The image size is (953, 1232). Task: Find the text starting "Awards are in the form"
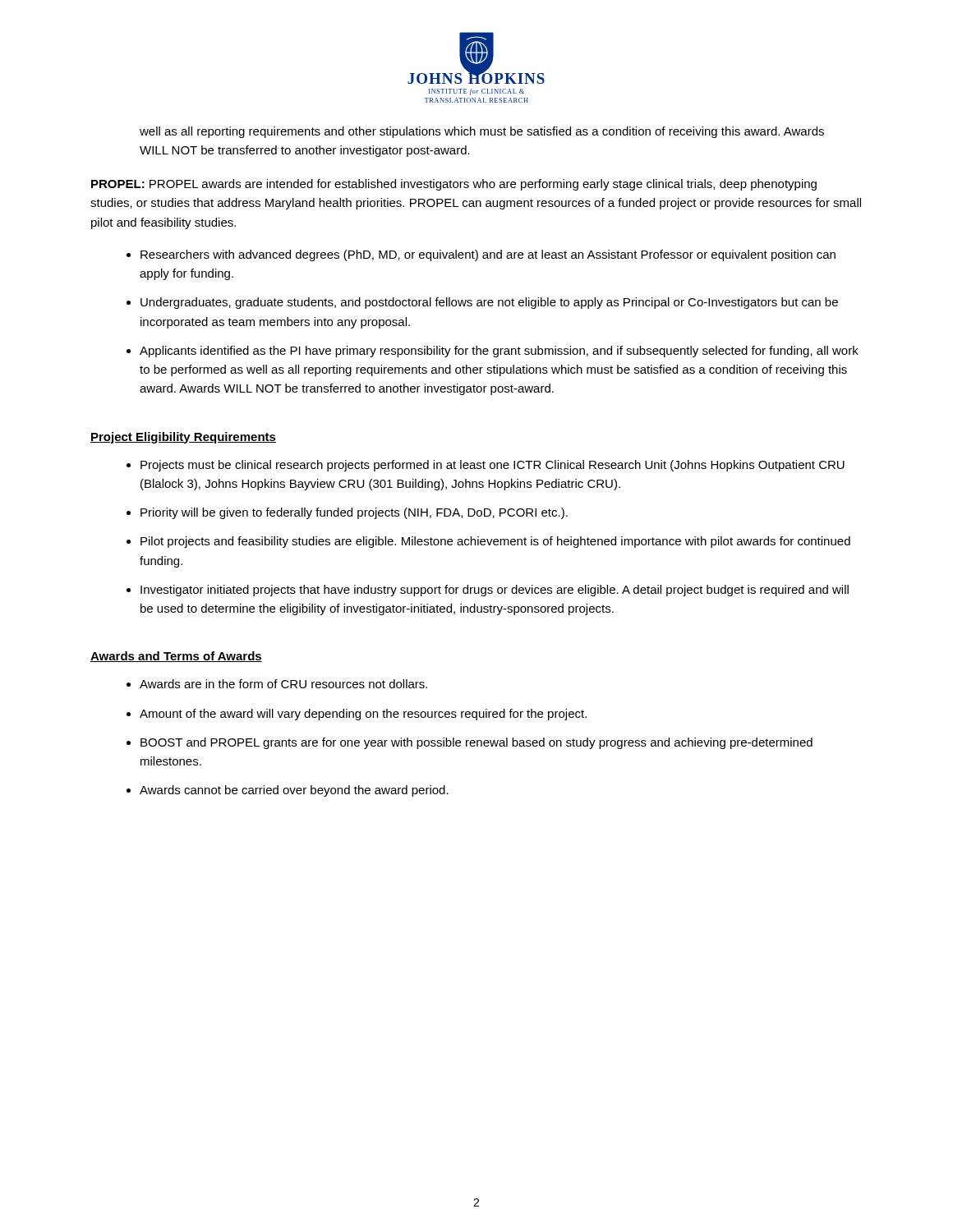click(284, 684)
